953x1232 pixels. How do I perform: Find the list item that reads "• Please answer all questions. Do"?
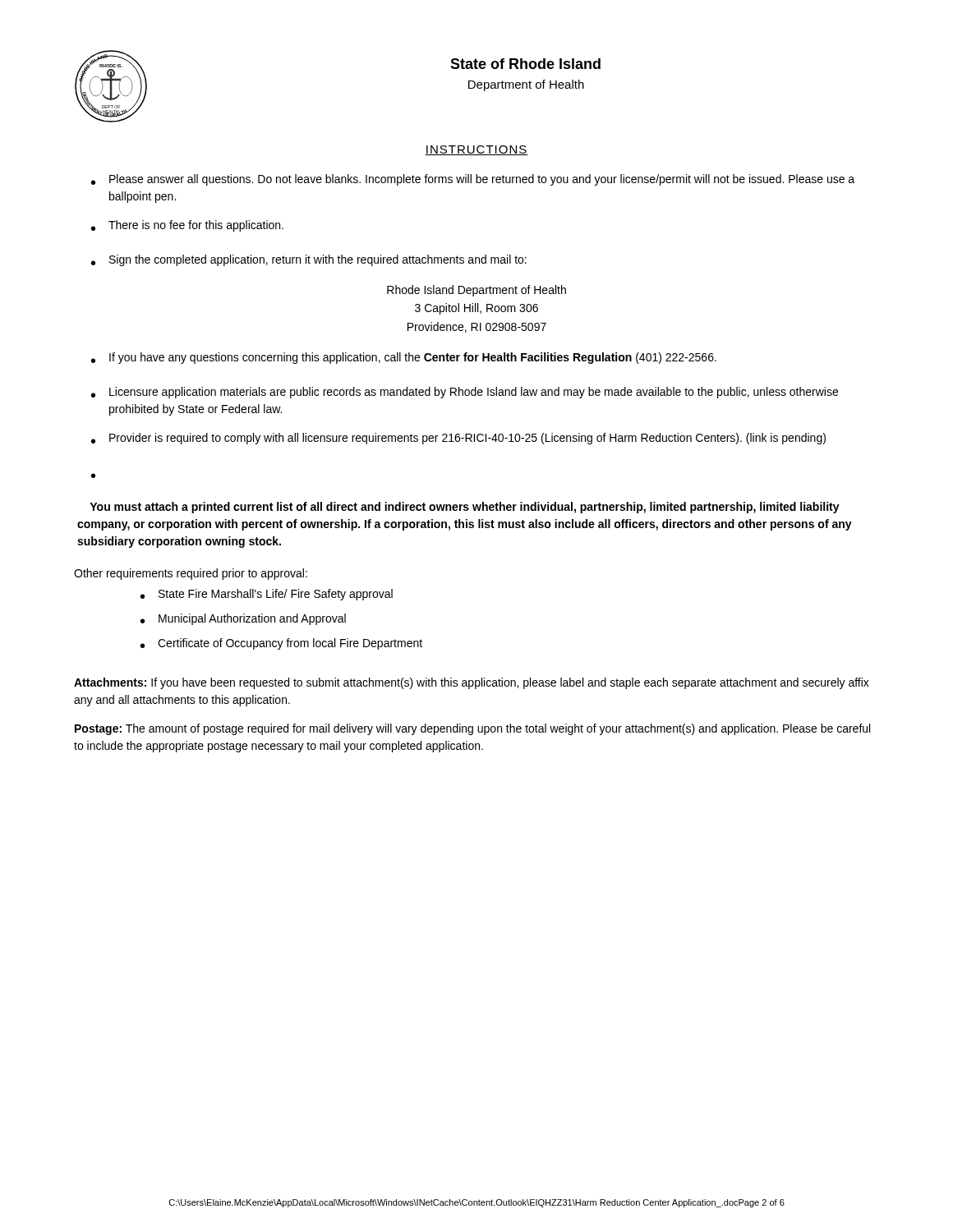[x=485, y=188]
